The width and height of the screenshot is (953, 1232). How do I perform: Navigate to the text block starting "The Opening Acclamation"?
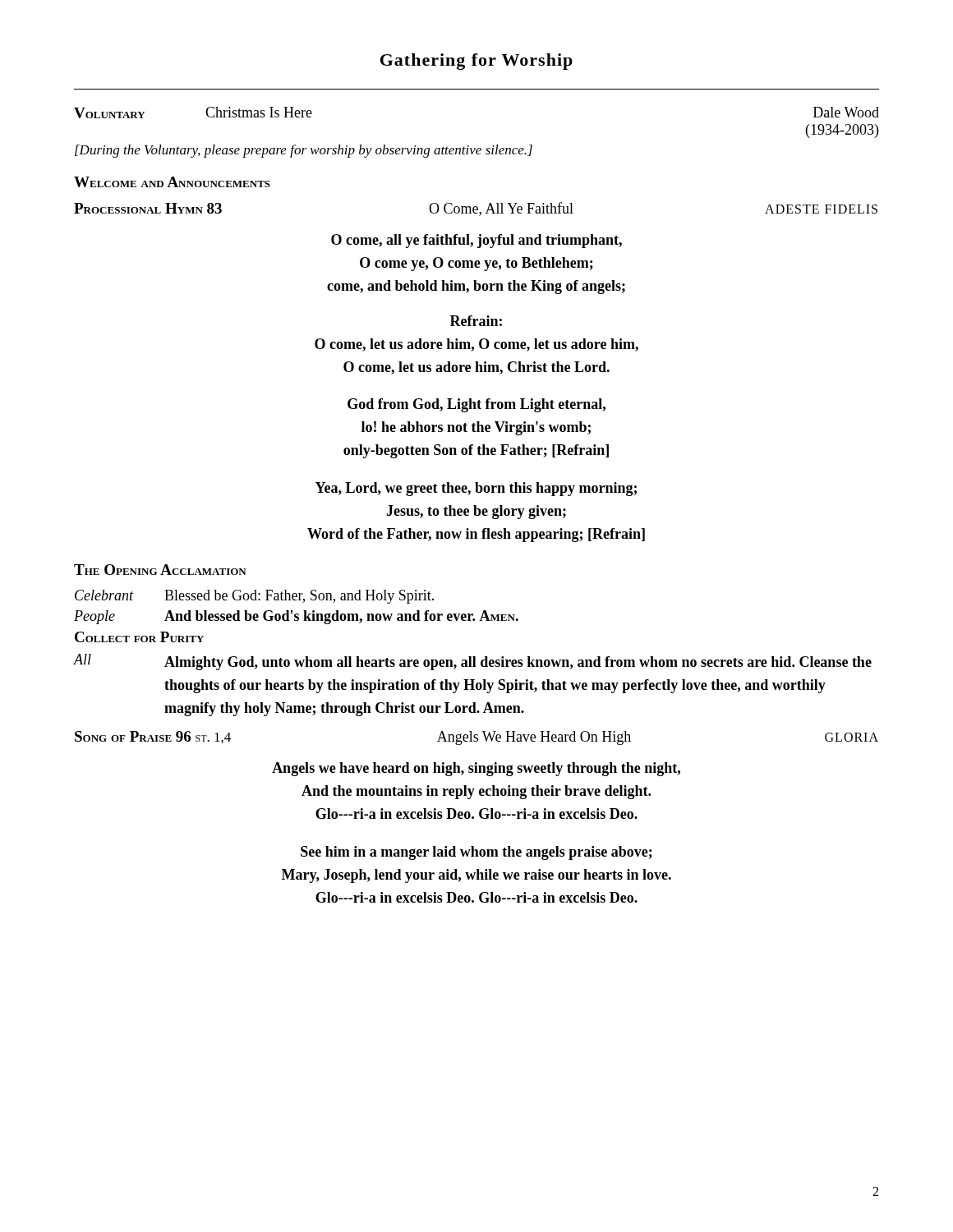point(160,569)
